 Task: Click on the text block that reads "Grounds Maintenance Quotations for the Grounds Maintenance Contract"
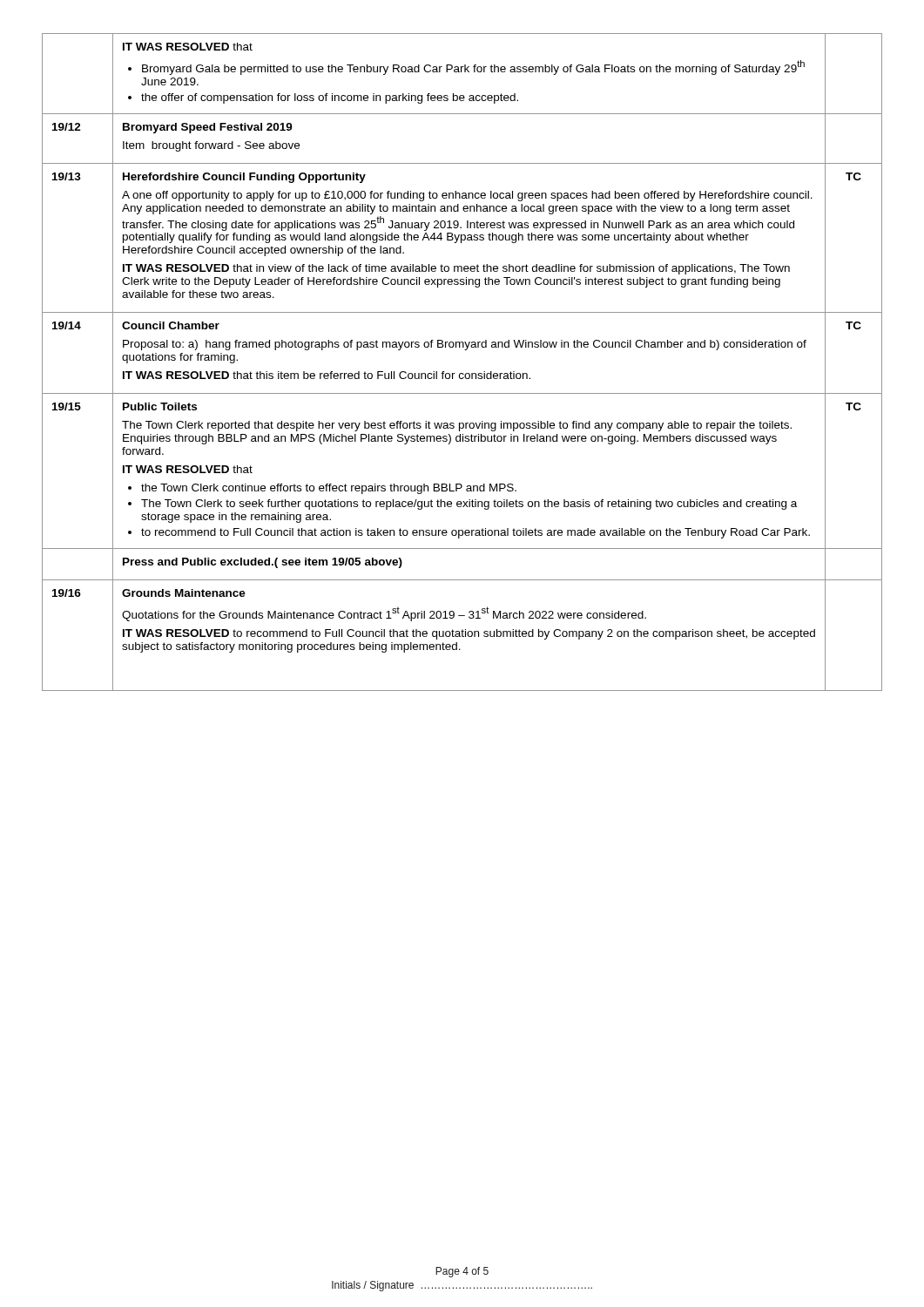[469, 619]
